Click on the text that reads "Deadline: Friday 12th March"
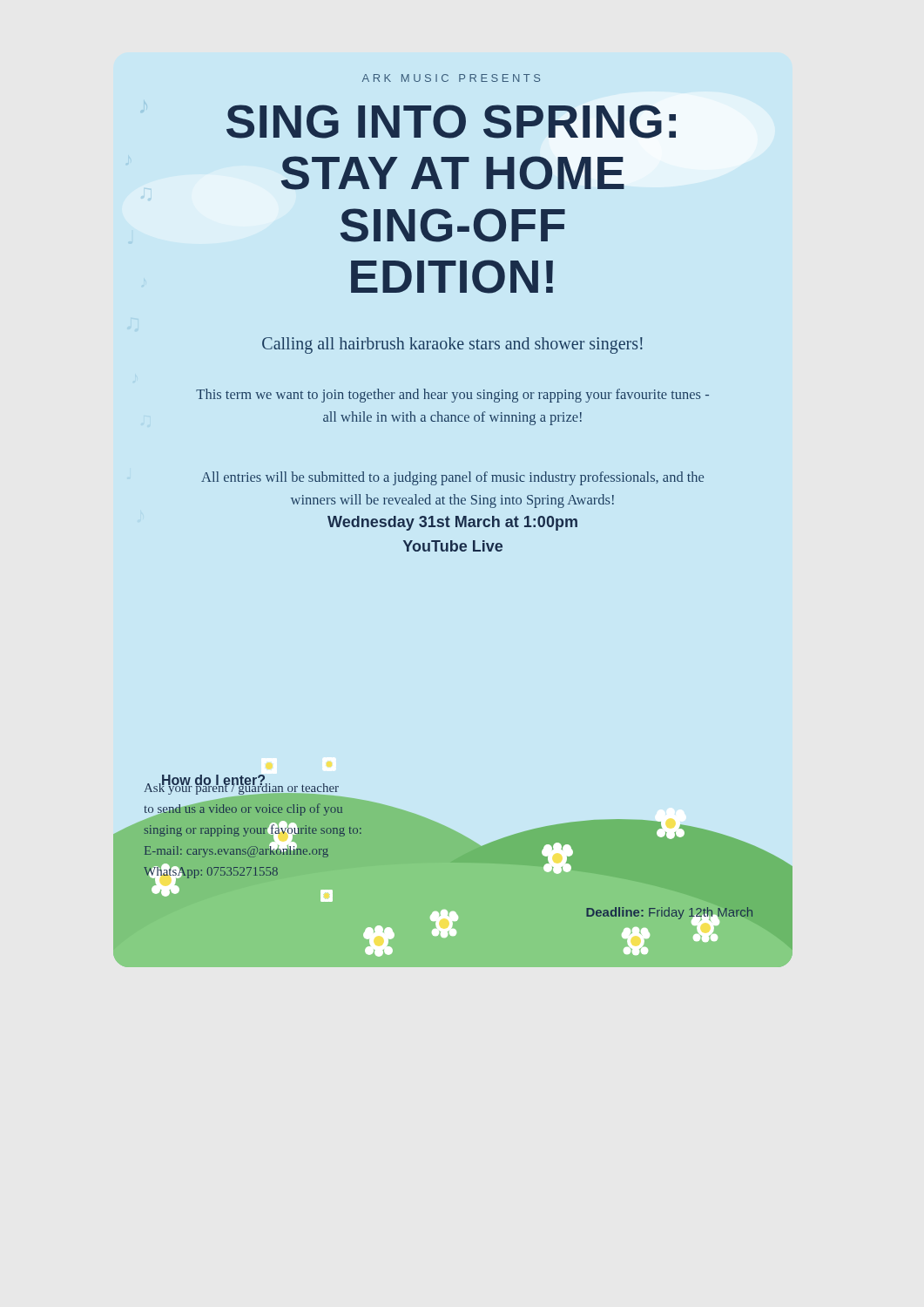This screenshot has height=1307, width=924. click(669, 912)
